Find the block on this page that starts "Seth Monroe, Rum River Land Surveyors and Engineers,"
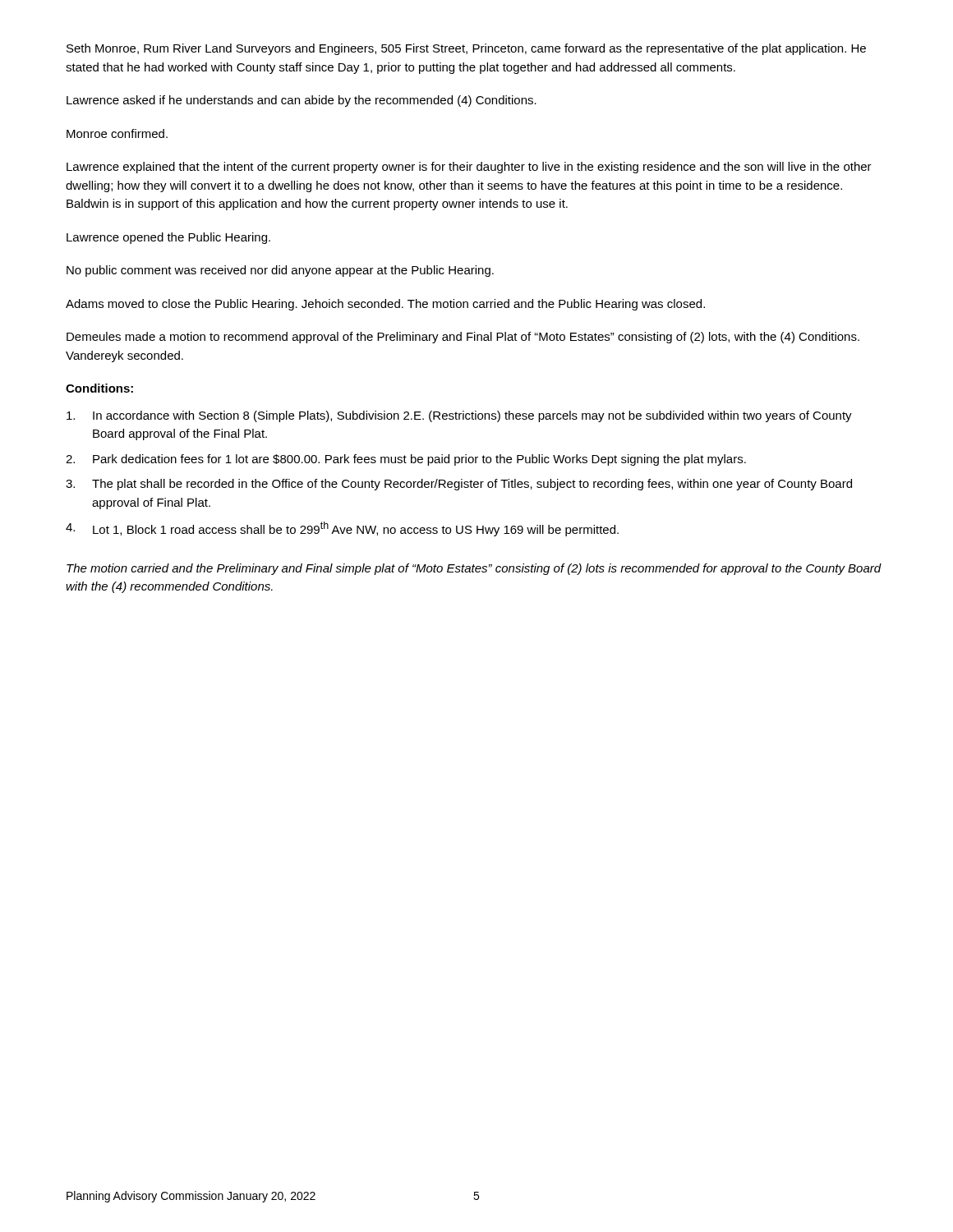 coord(466,57)
